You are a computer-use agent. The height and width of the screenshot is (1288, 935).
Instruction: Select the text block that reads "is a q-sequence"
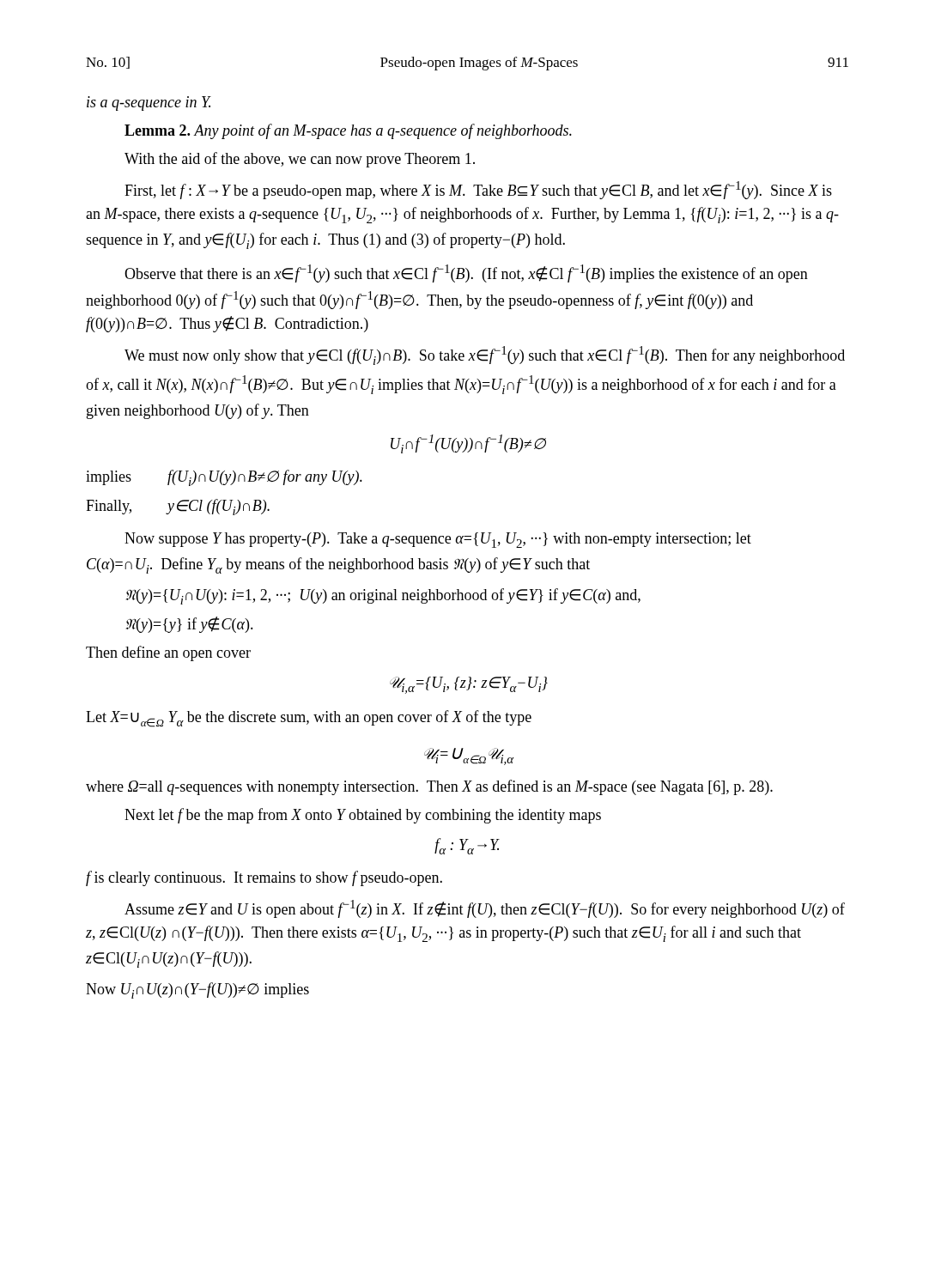click(x=149, y=102)
